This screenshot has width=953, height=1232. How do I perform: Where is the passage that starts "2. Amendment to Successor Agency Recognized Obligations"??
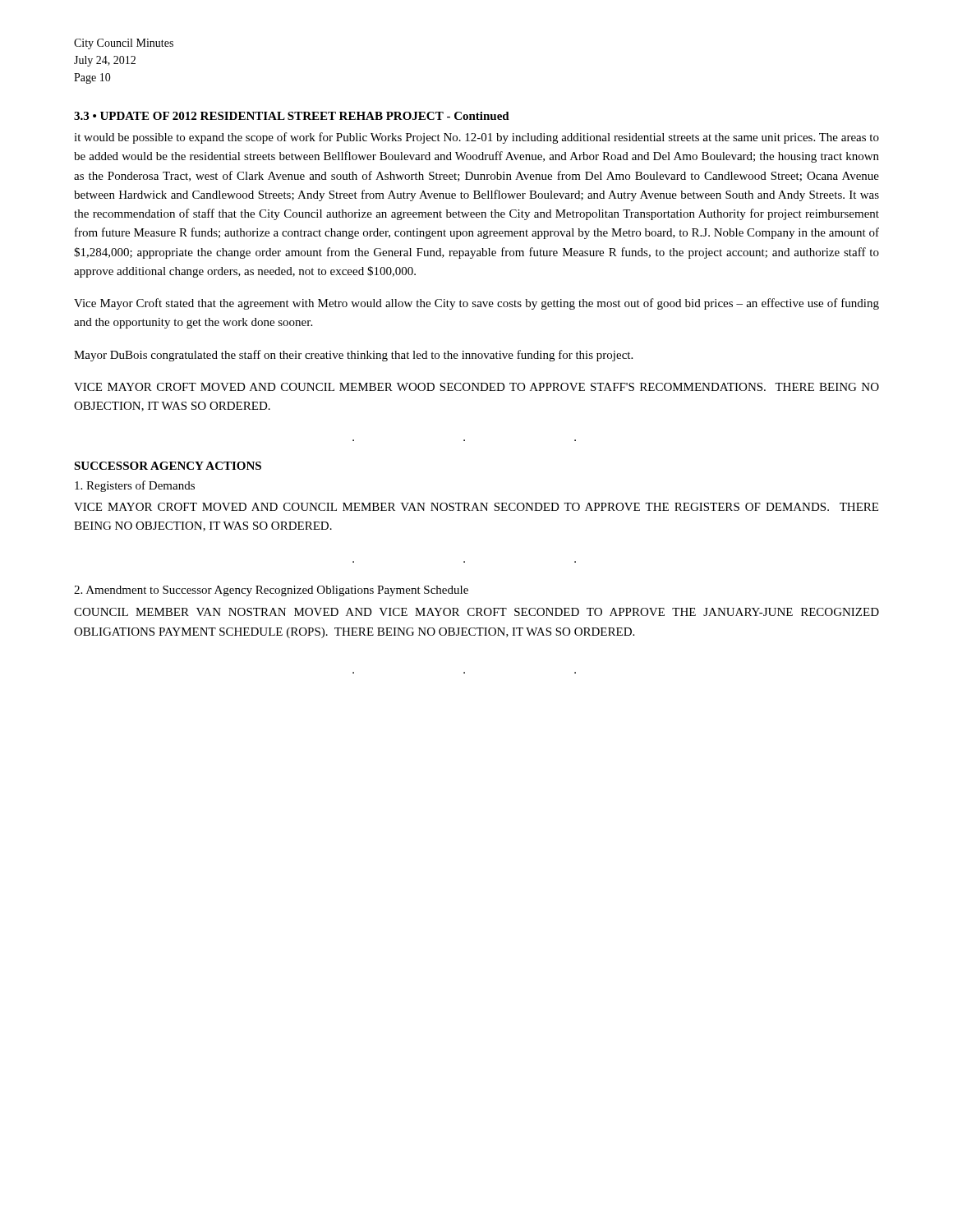[x=271, y=590]
